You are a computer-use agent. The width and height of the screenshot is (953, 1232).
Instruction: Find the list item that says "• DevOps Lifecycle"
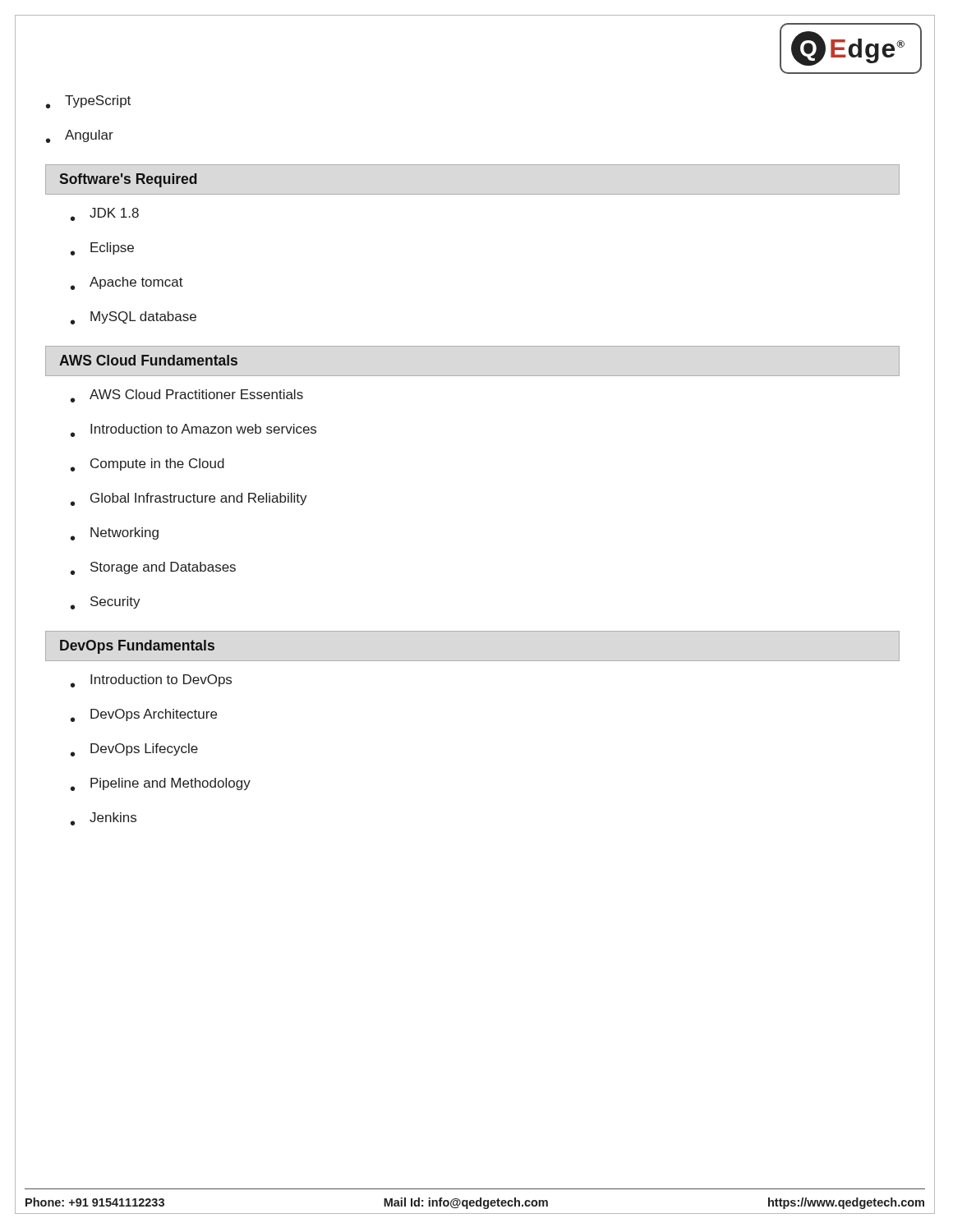coord(134,752)
